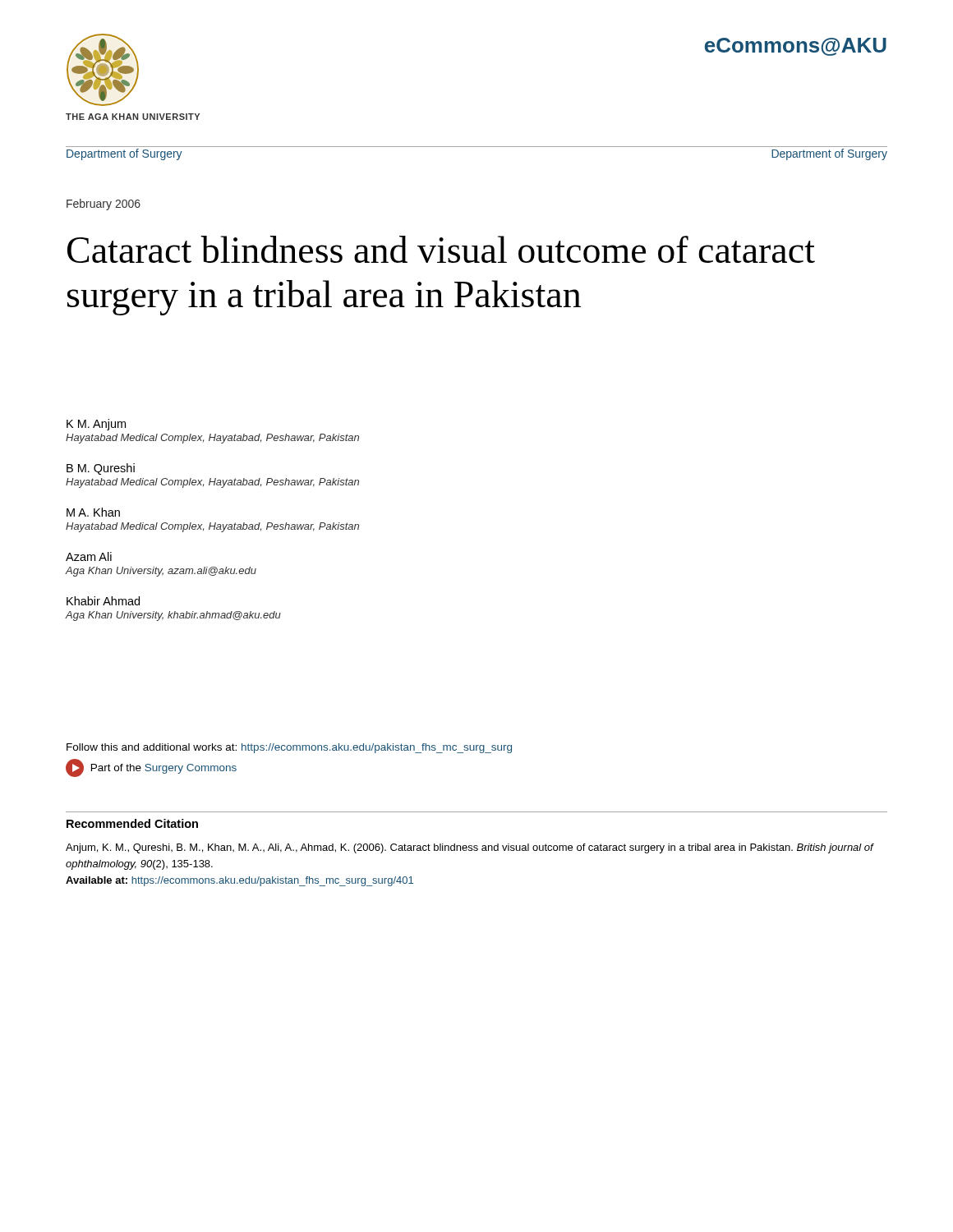
Task: Point to the element starting "THE AGA KHAN UNIVERSITY"
Action: coord(133,117)
